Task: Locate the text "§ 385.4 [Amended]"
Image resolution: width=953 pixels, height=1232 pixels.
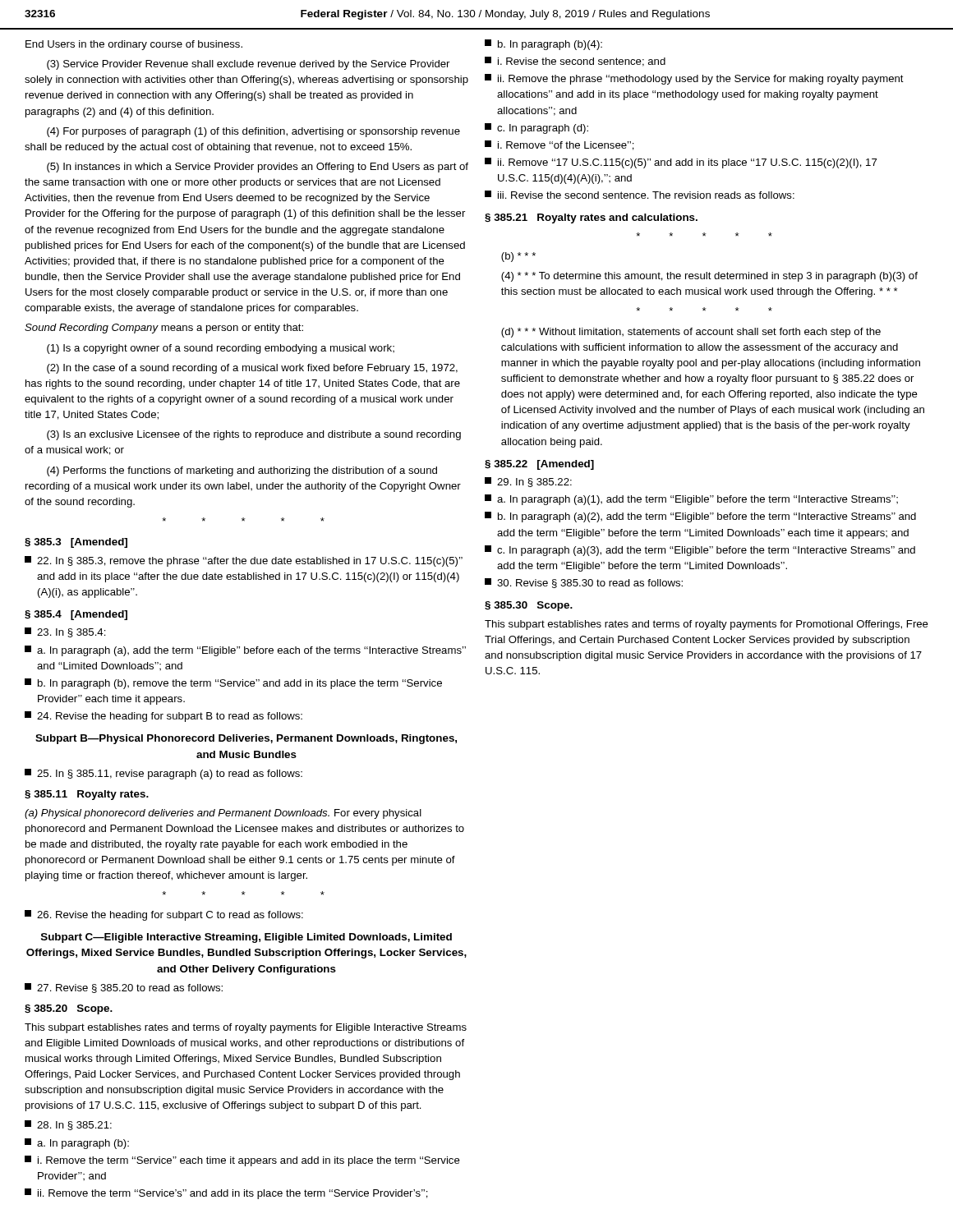Action: click(76, 614)
